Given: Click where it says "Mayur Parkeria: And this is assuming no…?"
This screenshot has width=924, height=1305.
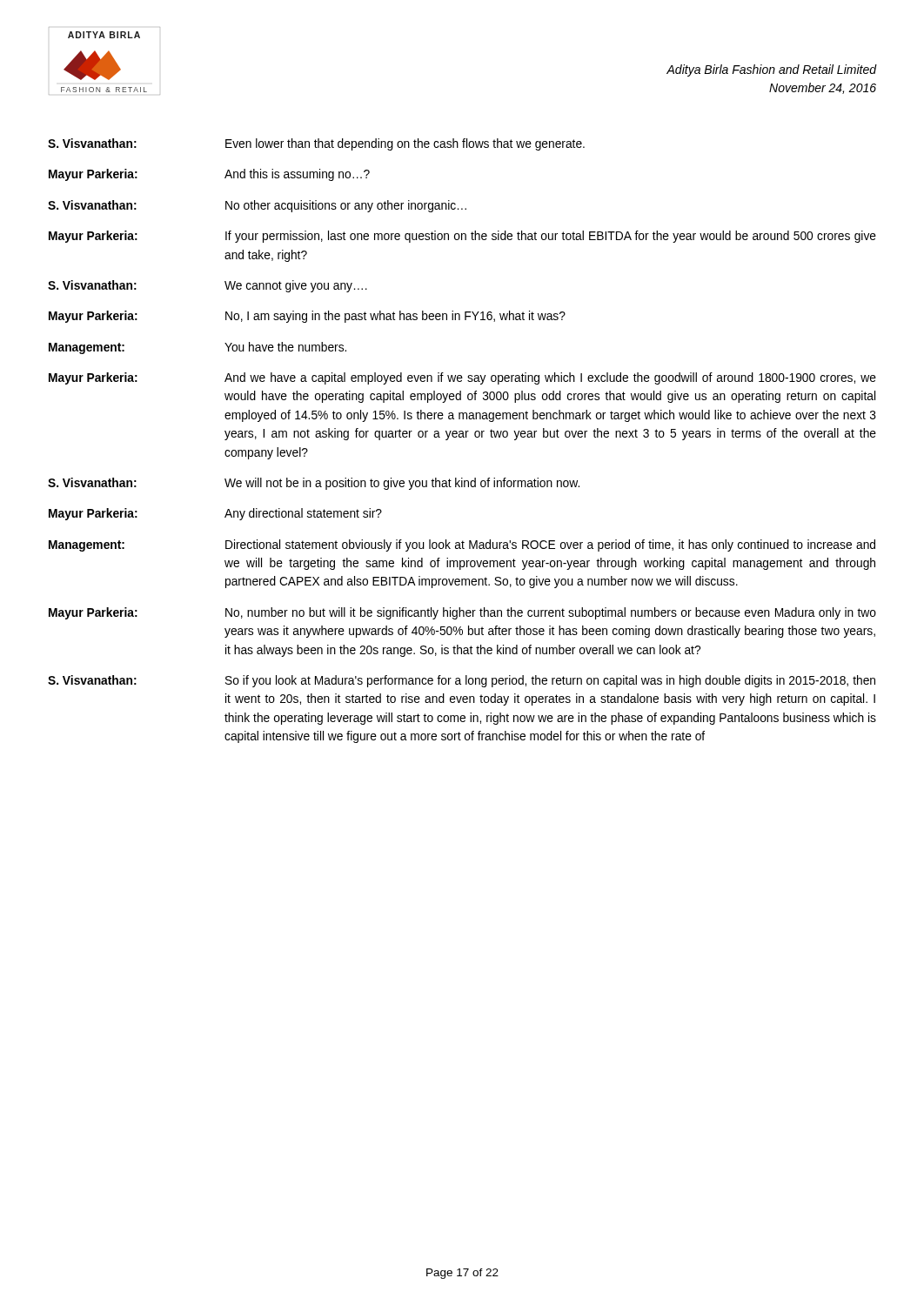Looking at the screenshot, I should [x=100, y=174].
